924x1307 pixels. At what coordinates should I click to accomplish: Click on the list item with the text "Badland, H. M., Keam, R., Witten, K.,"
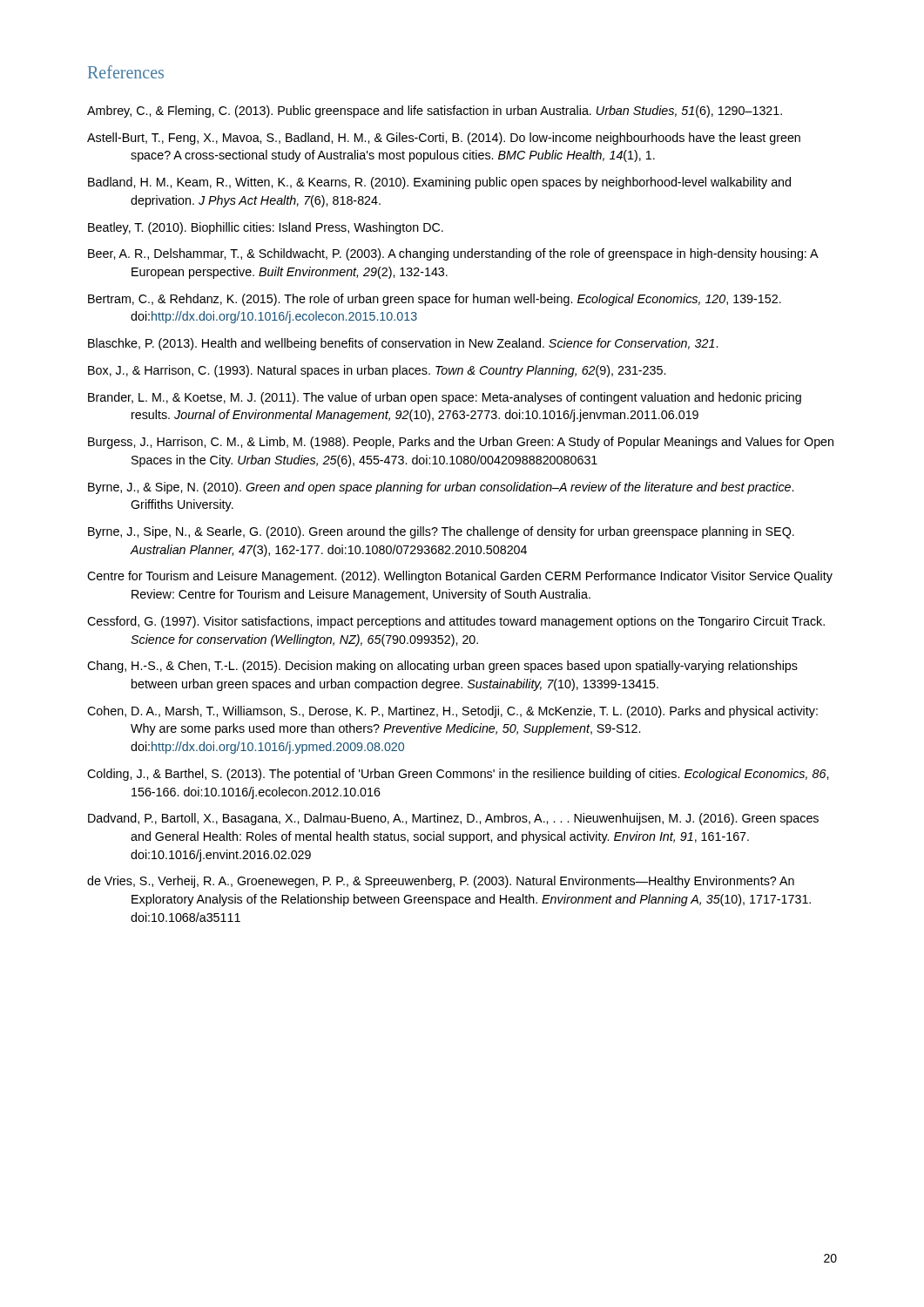439,191
